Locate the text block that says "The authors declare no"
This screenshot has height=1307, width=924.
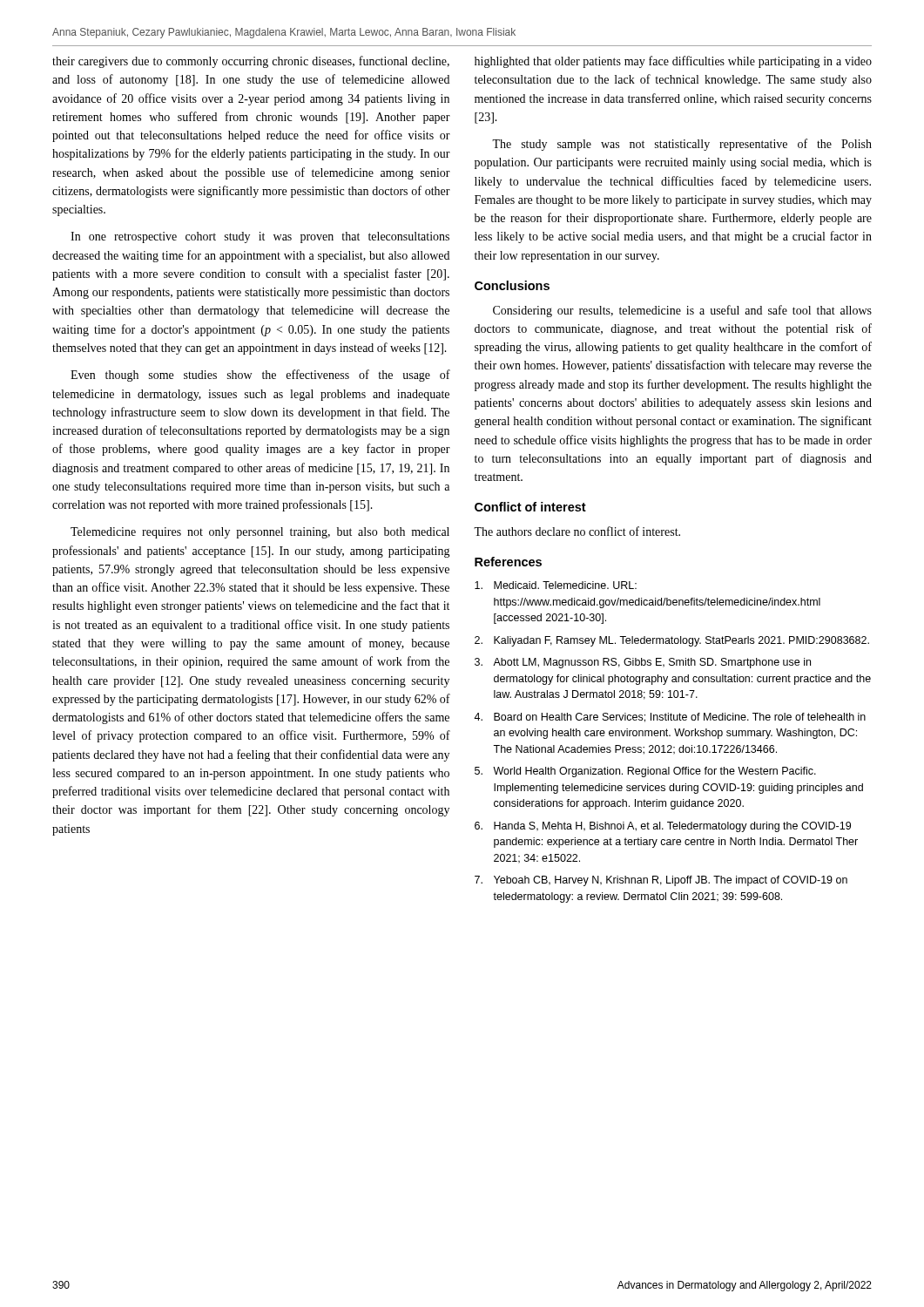tap(673, 532)
